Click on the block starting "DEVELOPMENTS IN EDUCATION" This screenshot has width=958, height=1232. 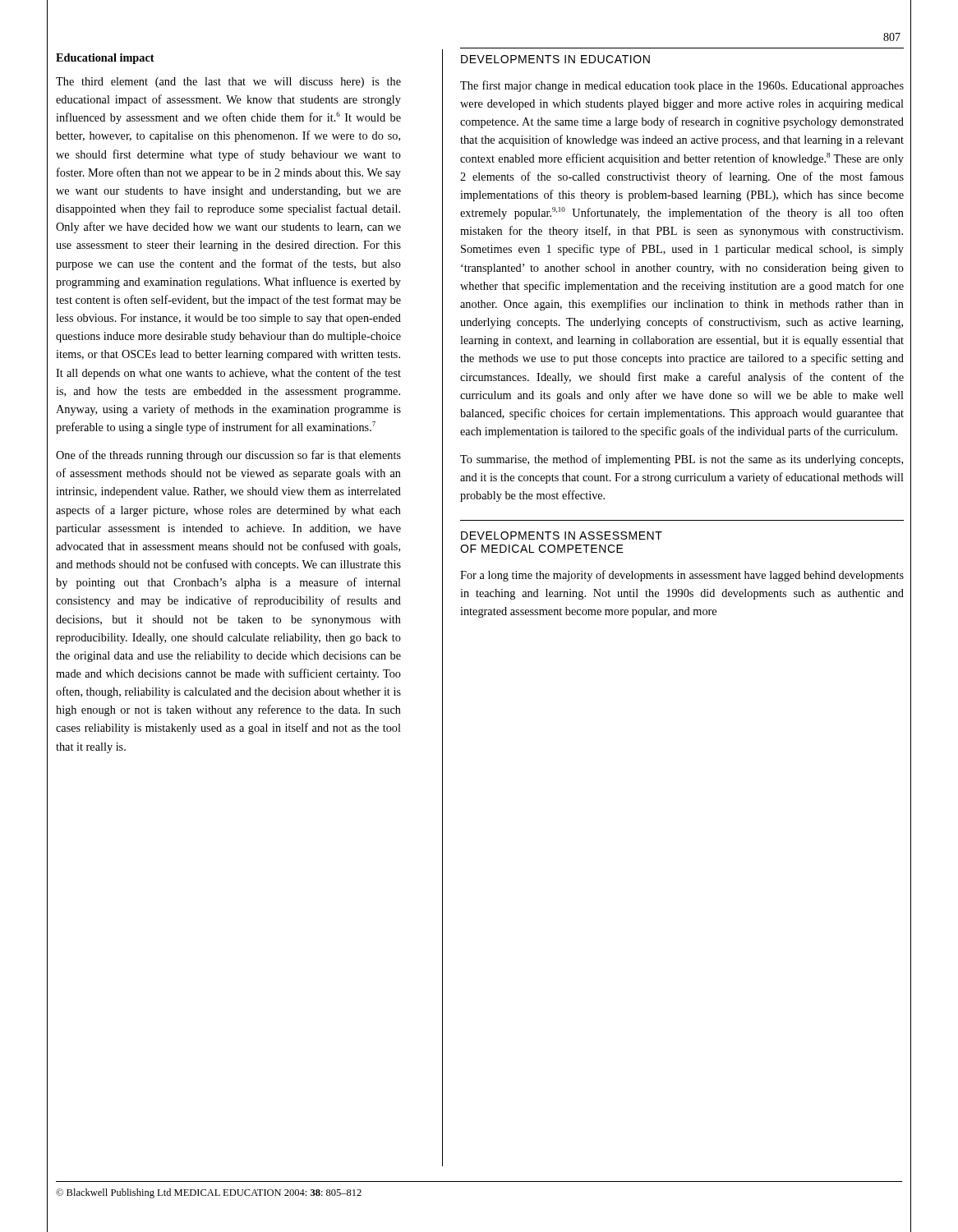coord(556,59)
